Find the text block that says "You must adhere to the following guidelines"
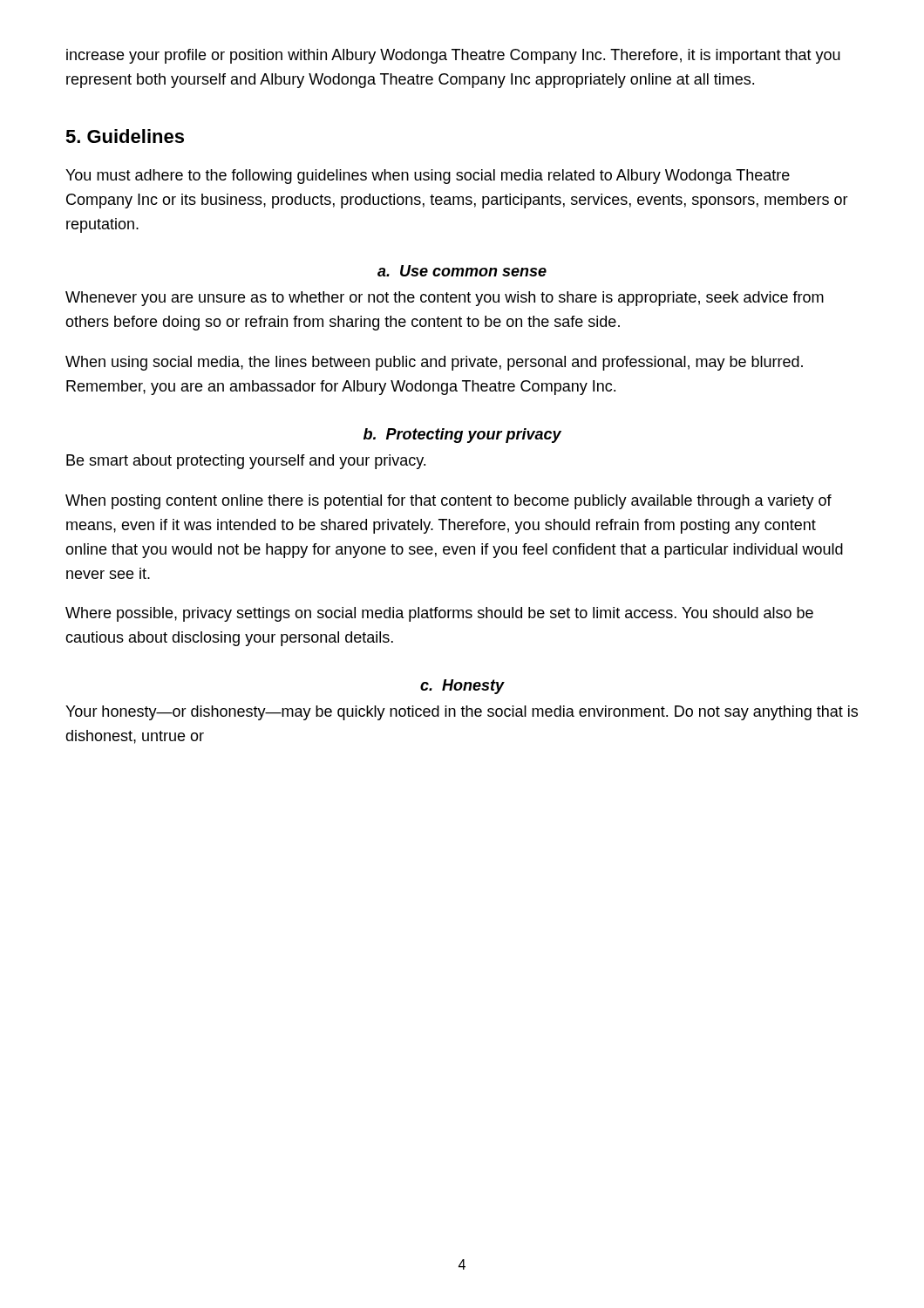This screenshot has height=1308, width=924. pyautogui.click(x=457, y=199)
